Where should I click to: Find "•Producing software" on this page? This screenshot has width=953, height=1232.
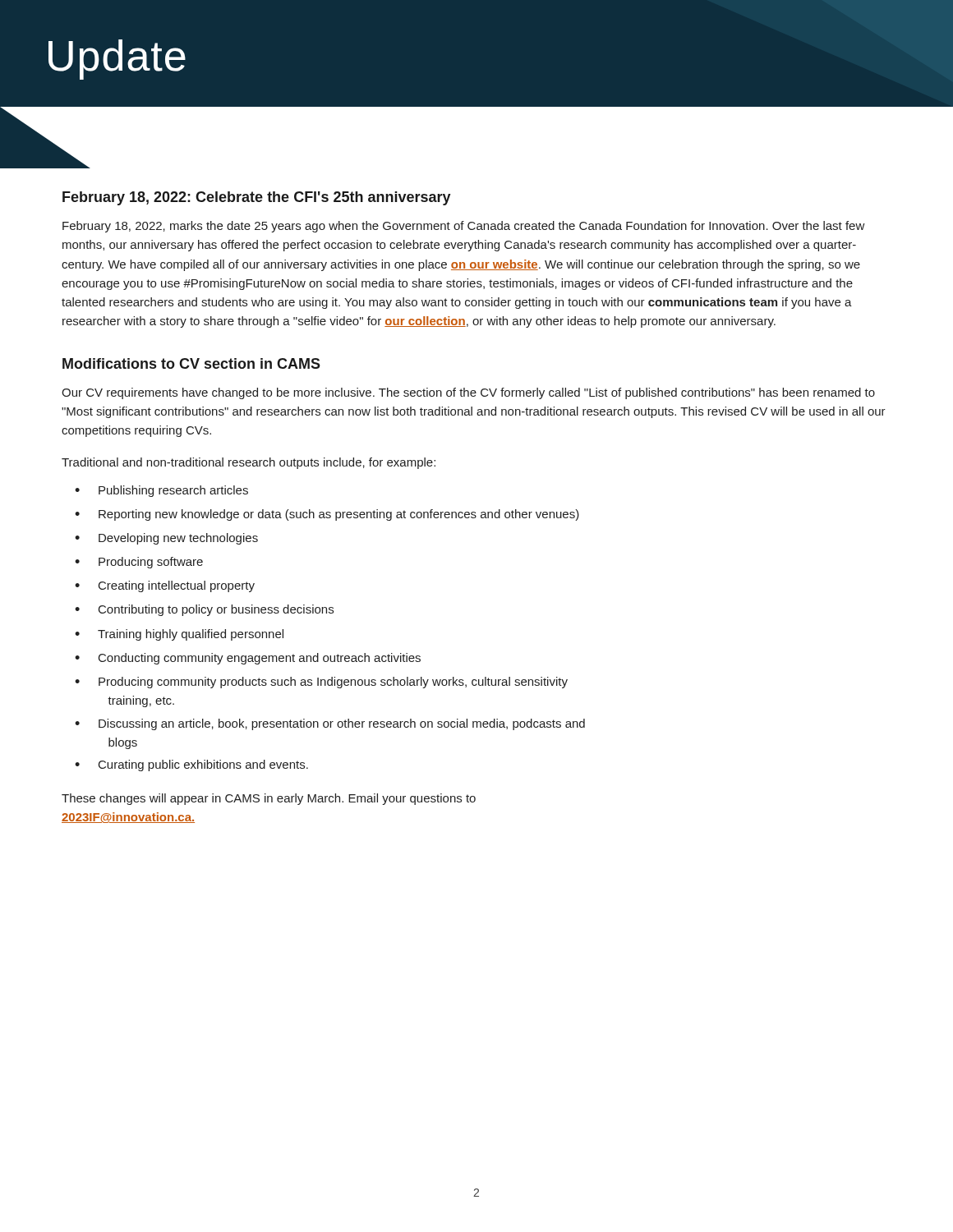pos(139,562)
